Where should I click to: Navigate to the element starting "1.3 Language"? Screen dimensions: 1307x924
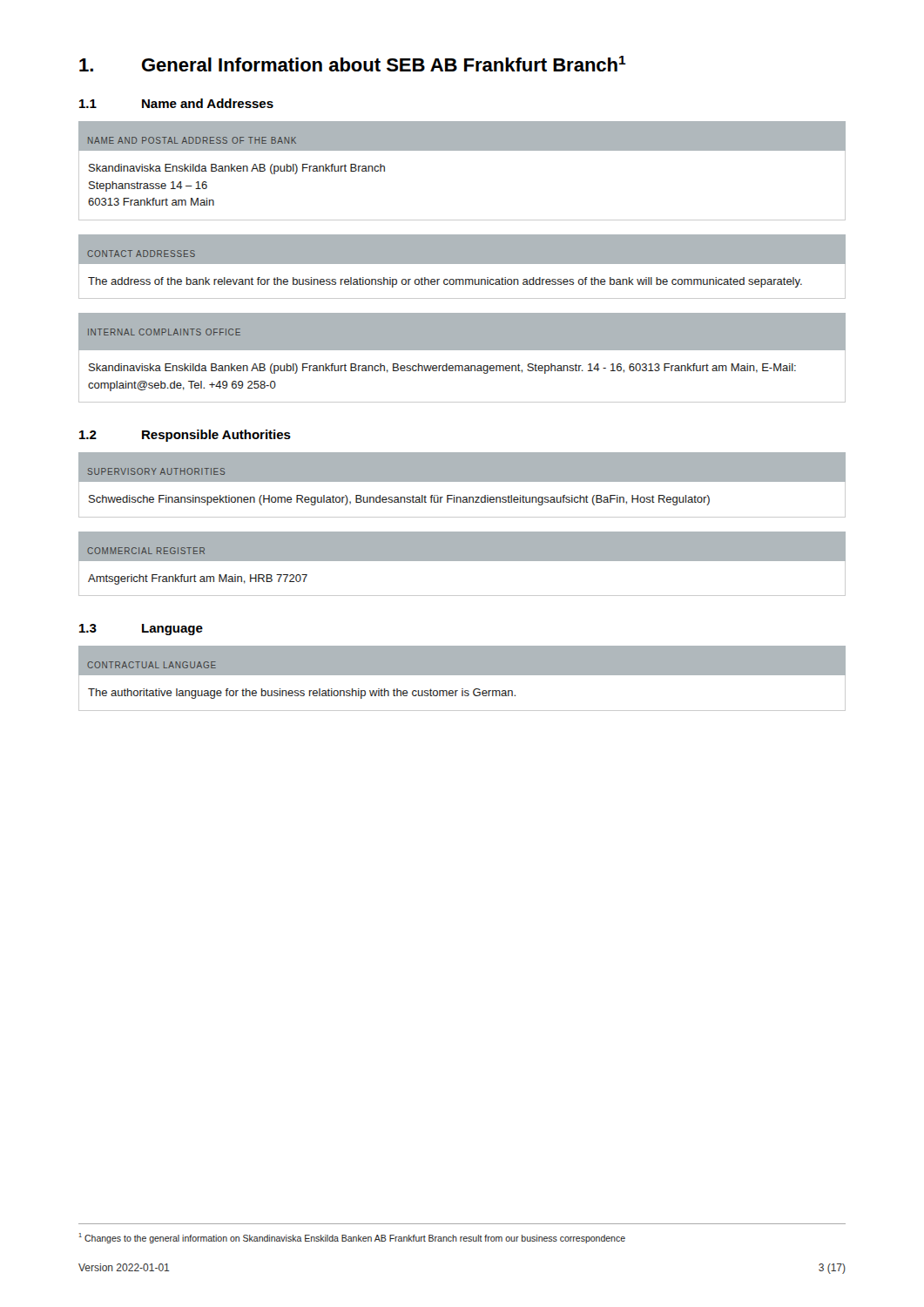pyautogui.click(x=141, y=630)
